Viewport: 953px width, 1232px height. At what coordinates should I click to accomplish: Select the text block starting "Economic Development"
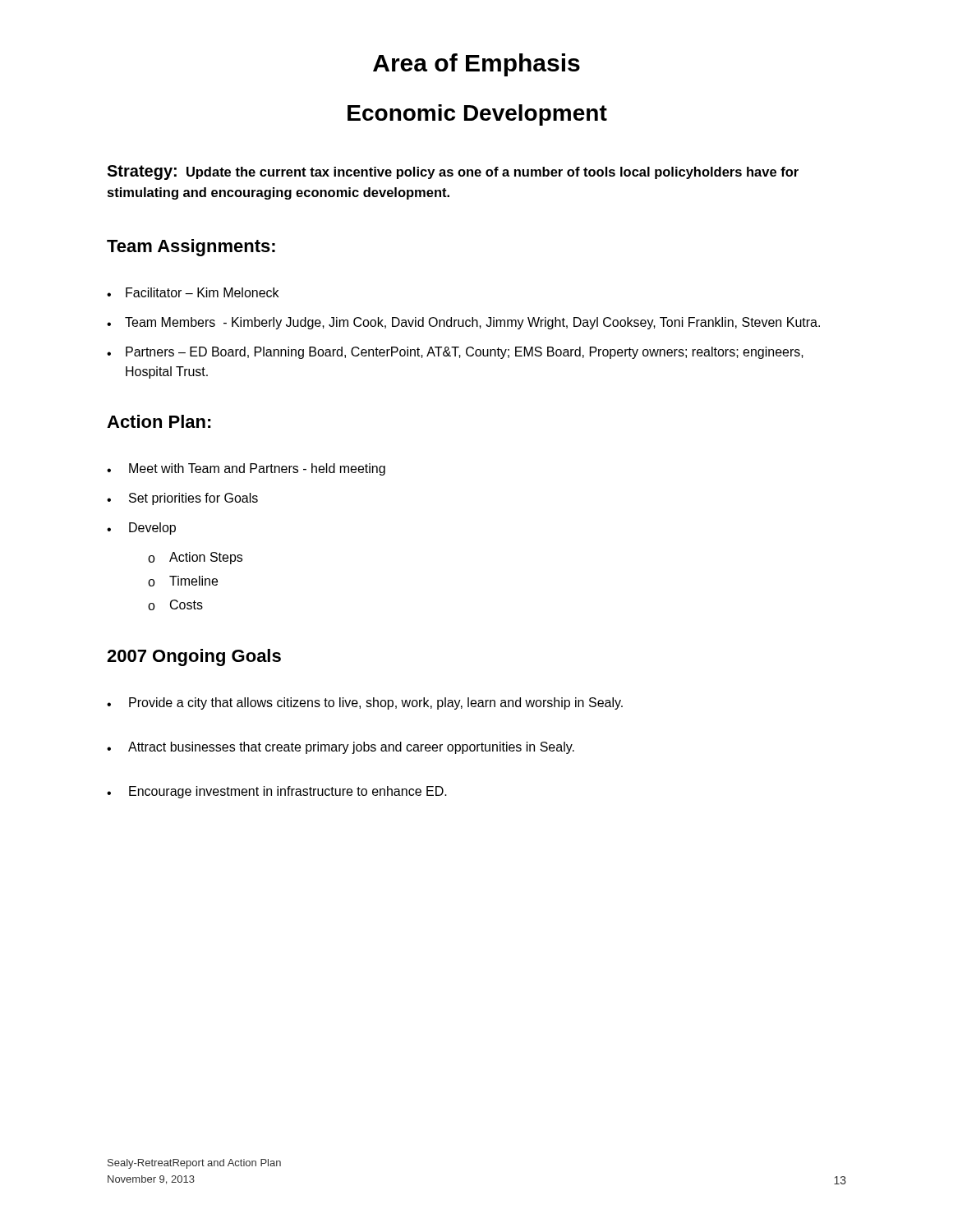[476, 113]
